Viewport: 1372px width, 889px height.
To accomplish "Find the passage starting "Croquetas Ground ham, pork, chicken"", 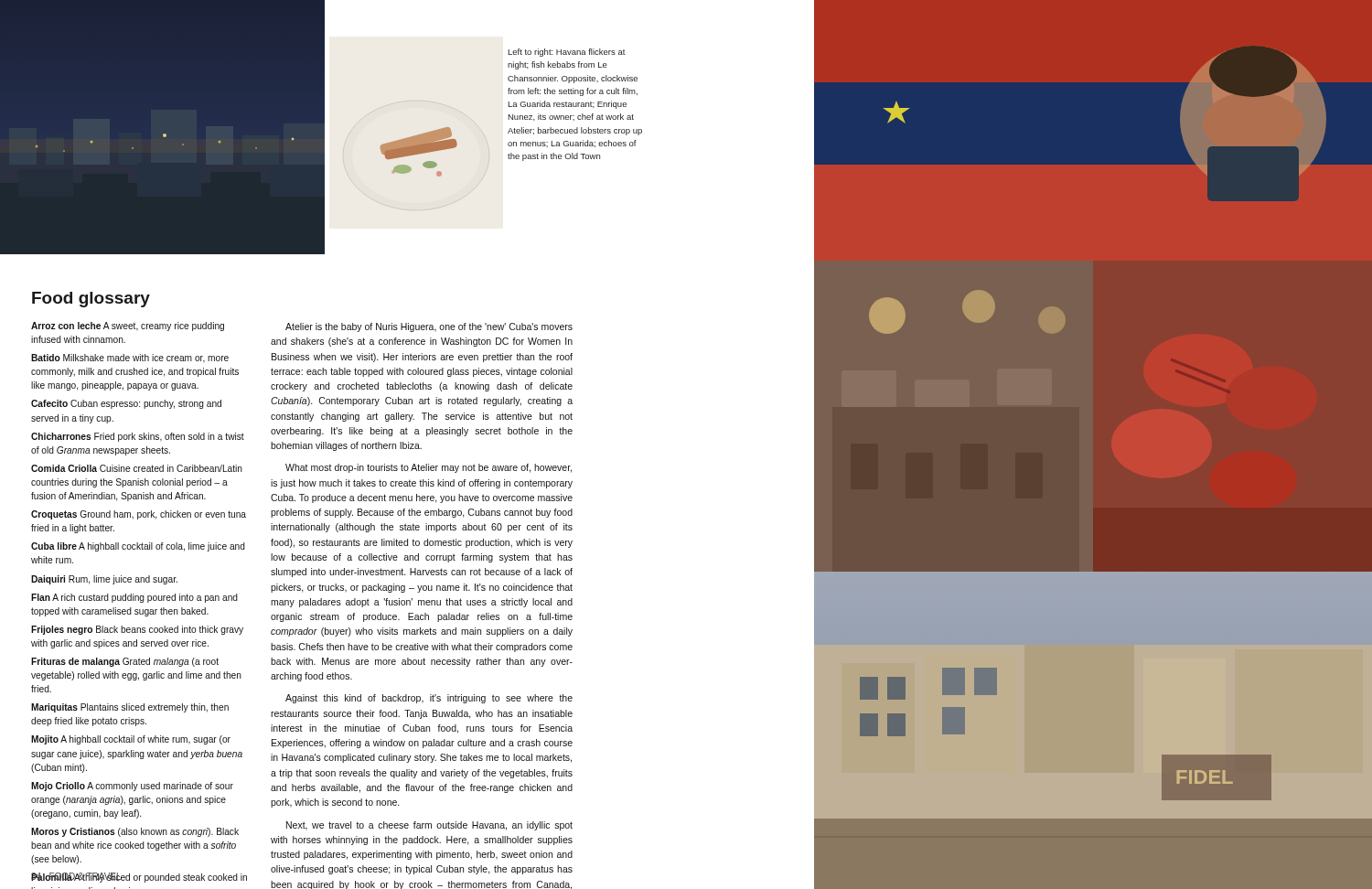I will point(139,521).
